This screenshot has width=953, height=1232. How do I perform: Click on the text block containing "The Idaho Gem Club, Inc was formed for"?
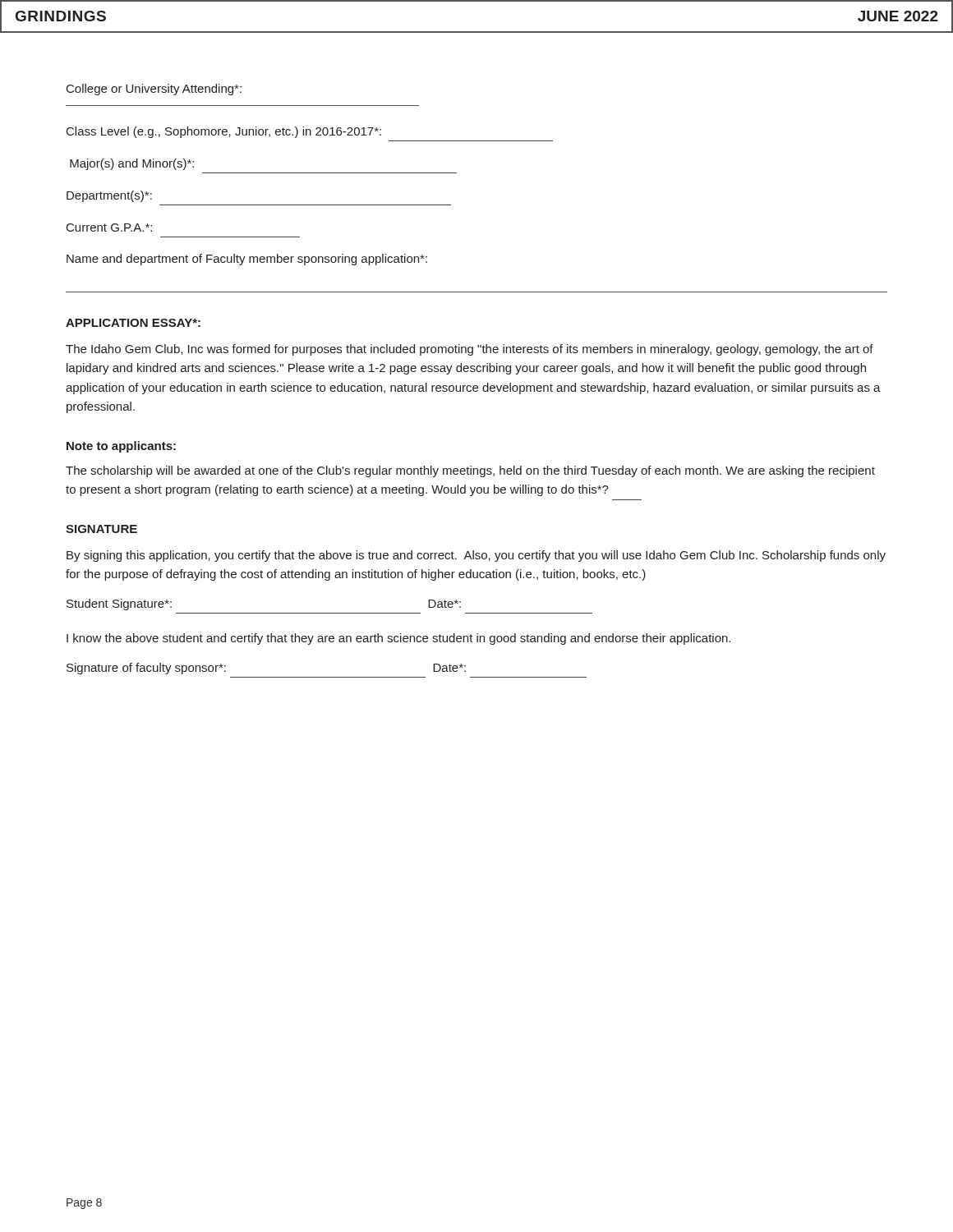[473, 377]
